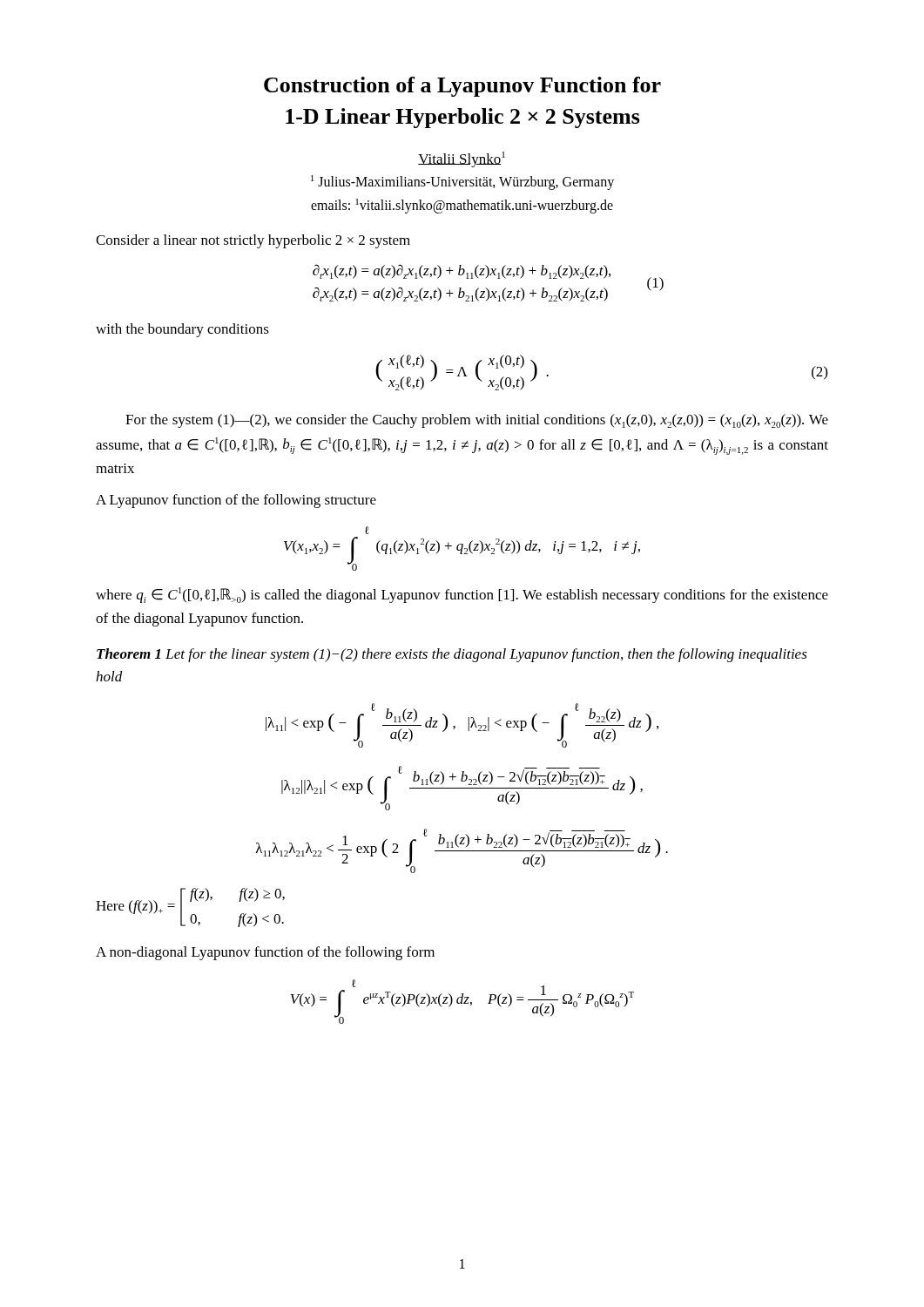Point to "with the boundary conditions"
The width and height of the screenshot is (924, 1307).
point(182,329)
